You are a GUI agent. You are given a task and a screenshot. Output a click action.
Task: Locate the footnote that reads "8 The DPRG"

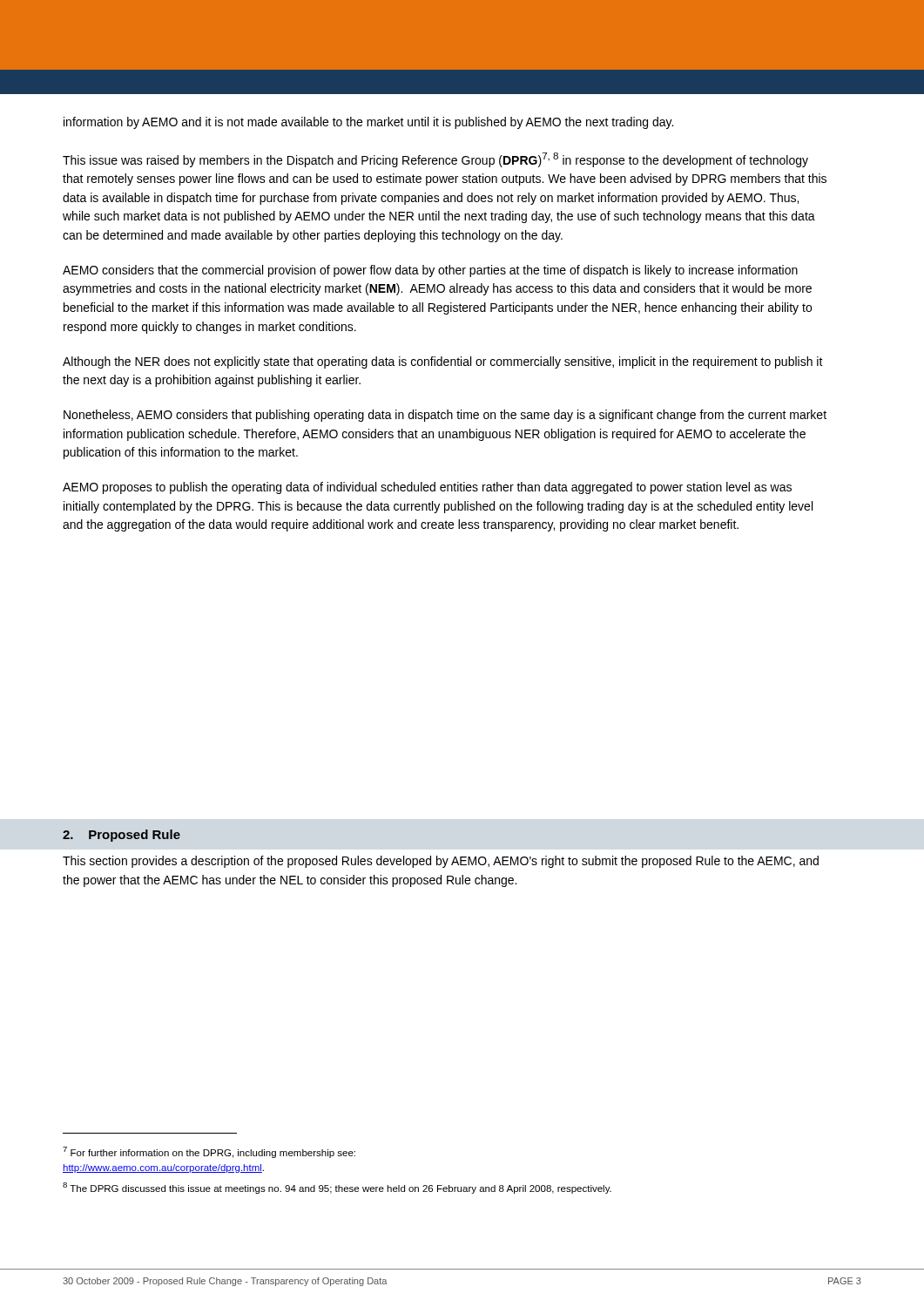pos(446,1188)
